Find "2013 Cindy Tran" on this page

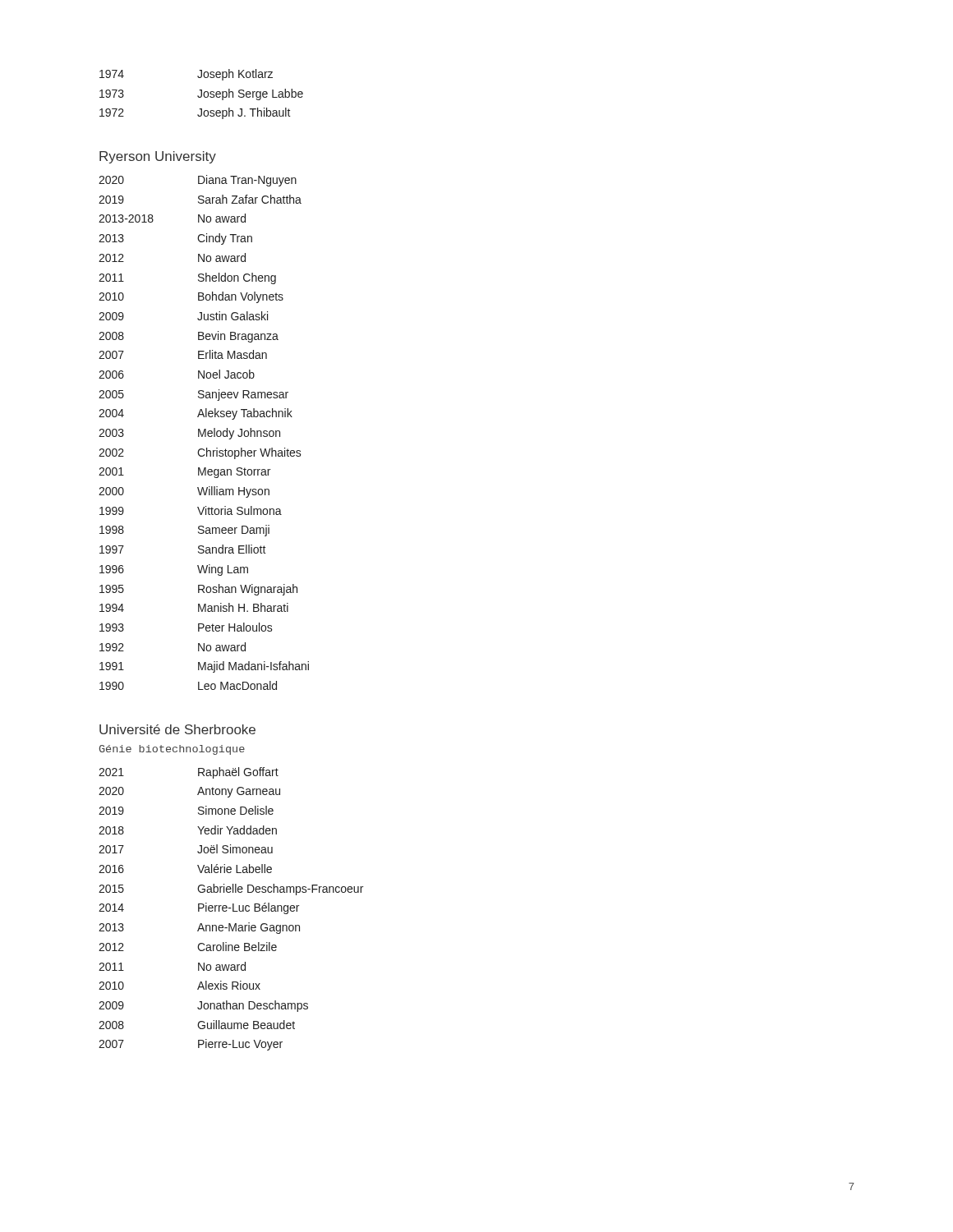click(x=106, y=239)
